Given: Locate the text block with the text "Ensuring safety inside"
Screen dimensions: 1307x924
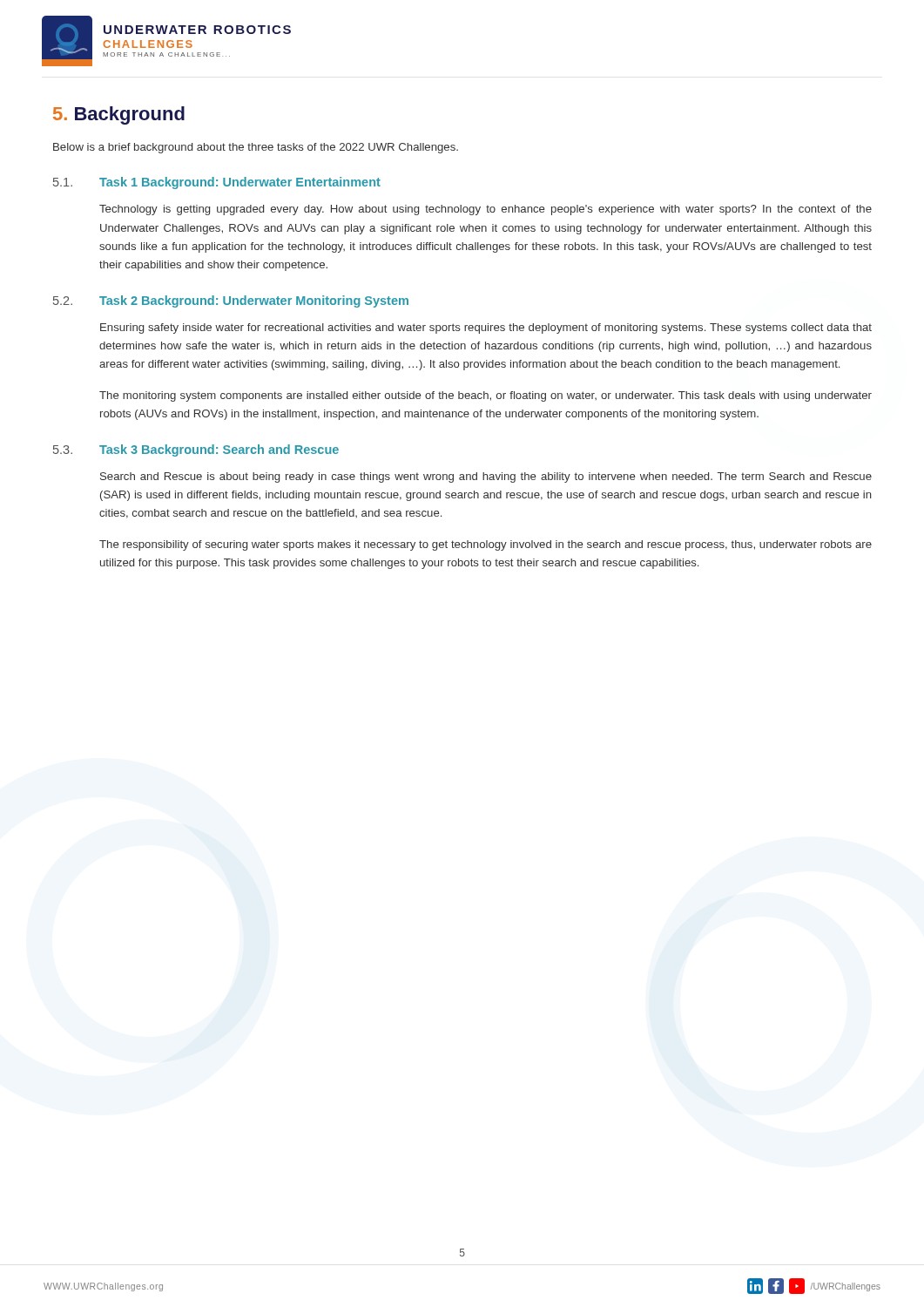Looking at the screenshot, I should pos(485,346).
